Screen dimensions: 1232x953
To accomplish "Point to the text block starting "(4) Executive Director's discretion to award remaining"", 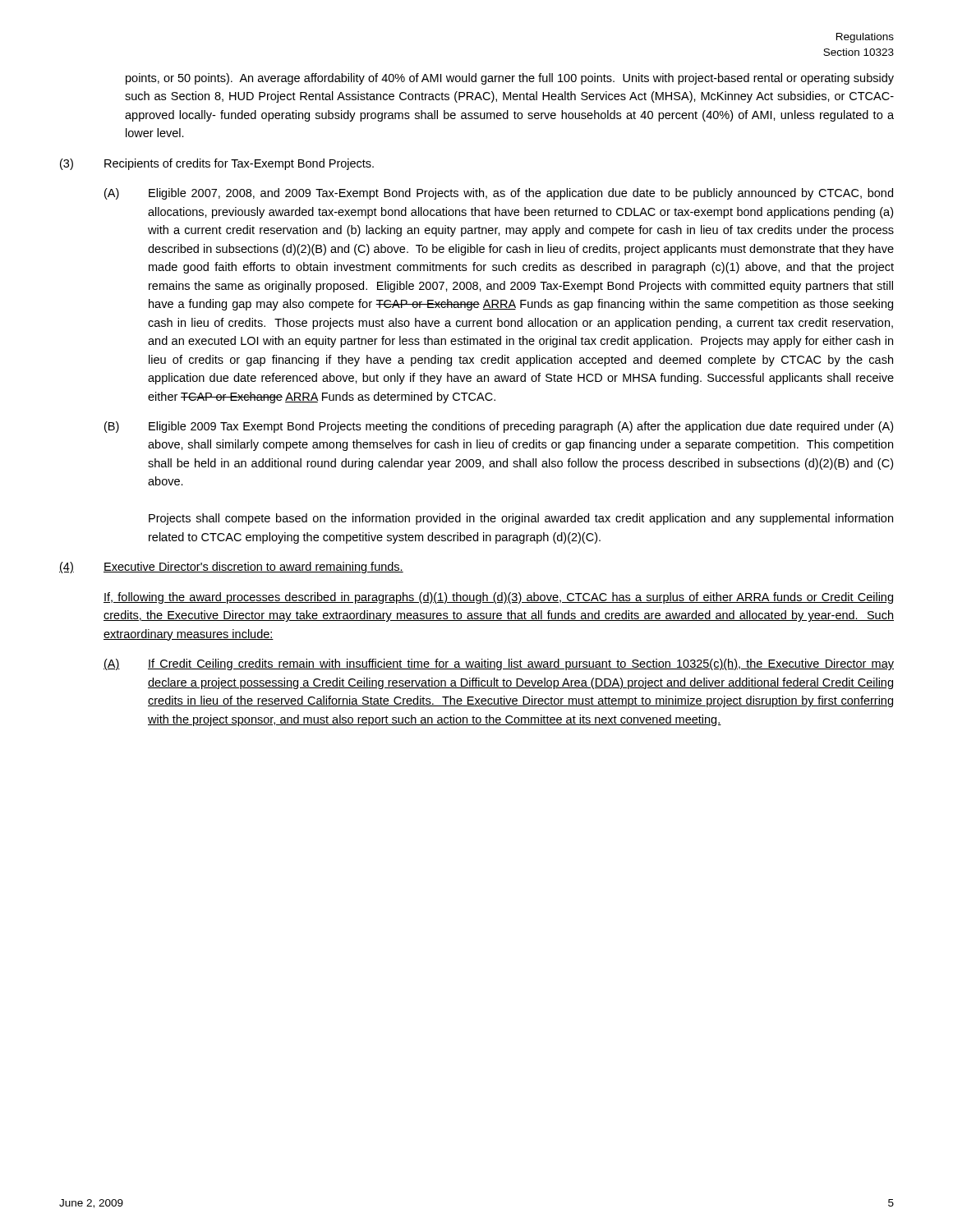I will tap(231, 568).
